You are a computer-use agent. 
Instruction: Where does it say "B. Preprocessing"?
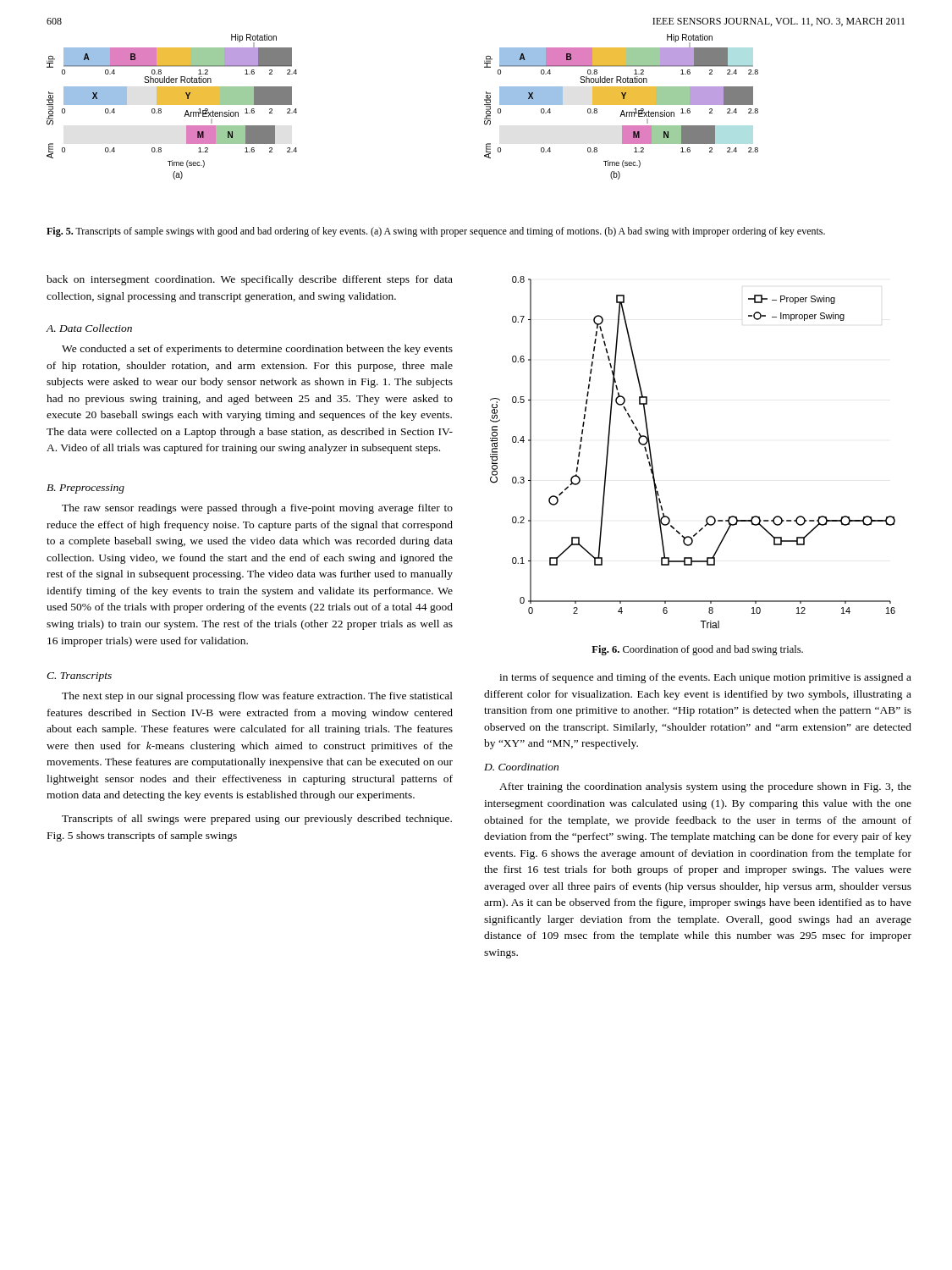85,487
